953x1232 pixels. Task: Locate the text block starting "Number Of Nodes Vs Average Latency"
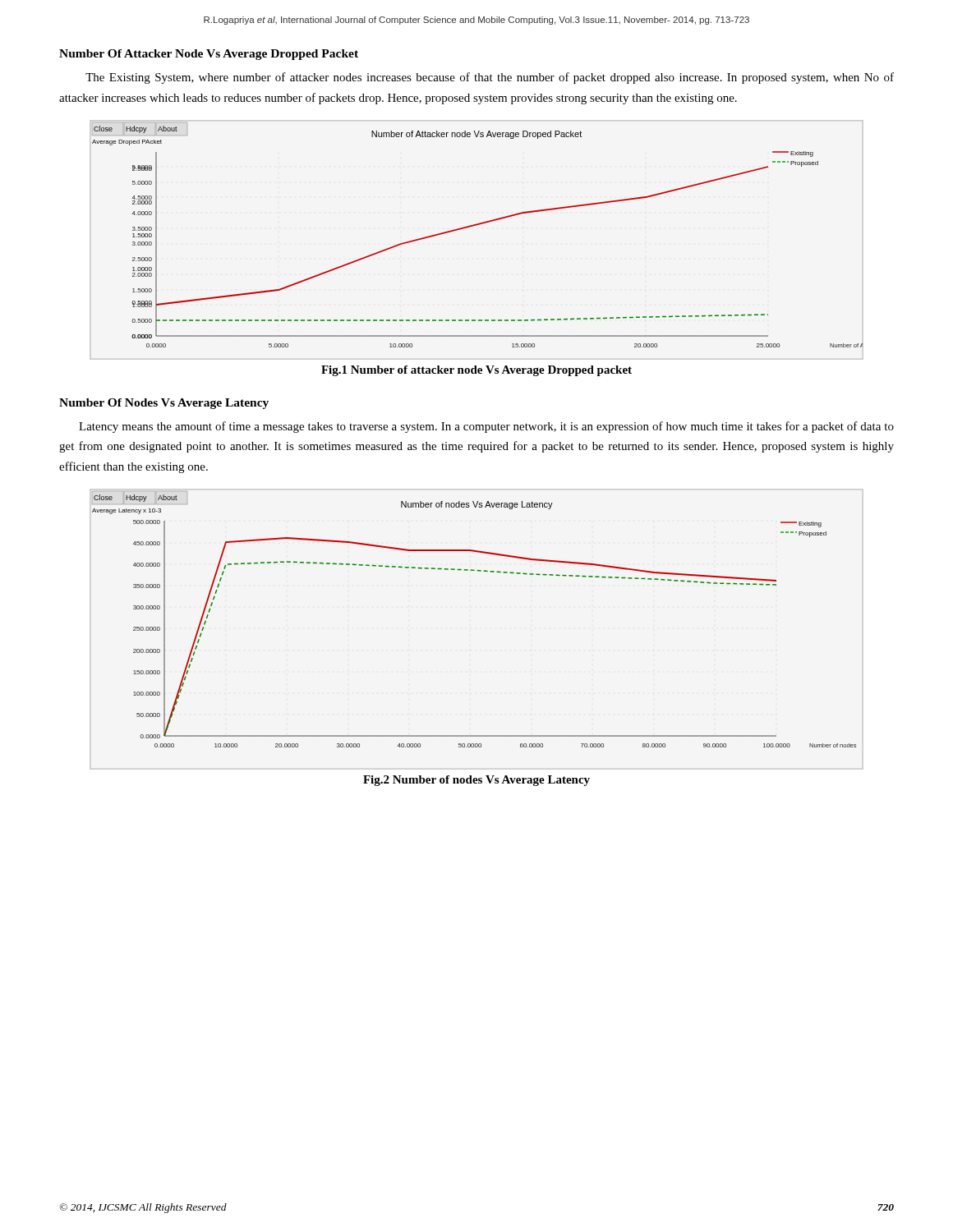tap(164, 402)
